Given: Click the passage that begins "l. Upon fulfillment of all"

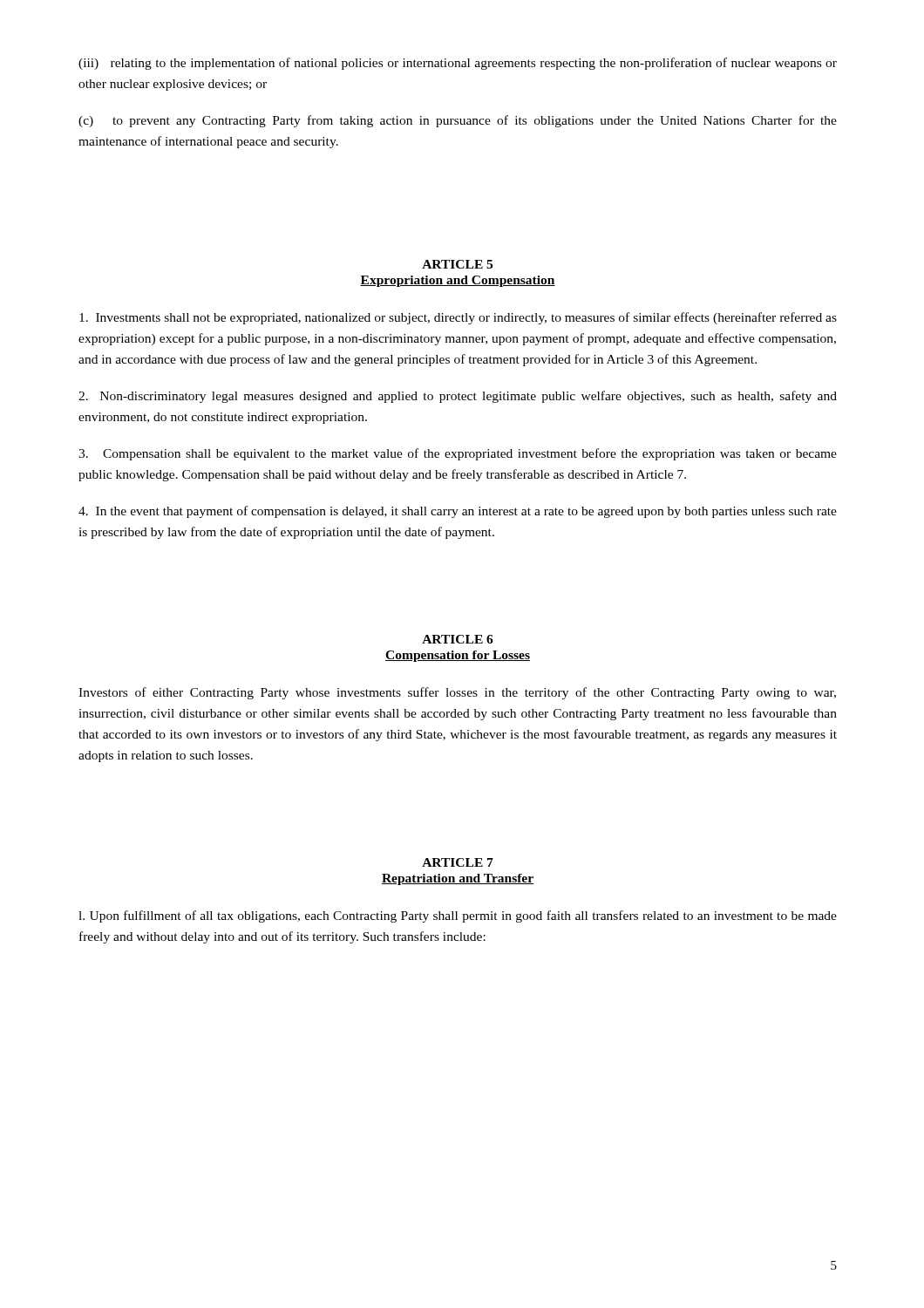Looking at the screenshot, I should pyautogui.click(x=458, y=926).
